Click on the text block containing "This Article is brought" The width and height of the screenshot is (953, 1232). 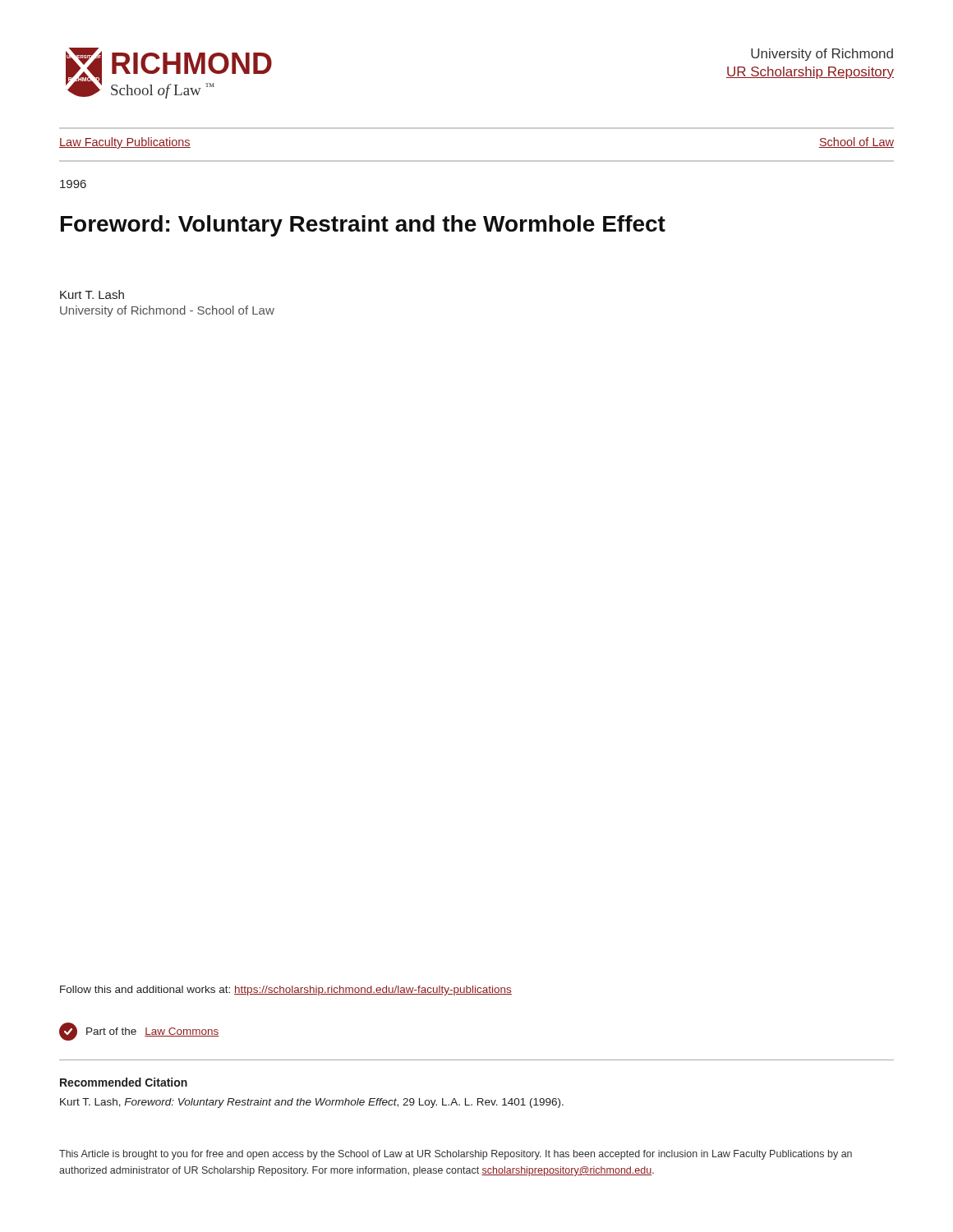coord(456,1162)
